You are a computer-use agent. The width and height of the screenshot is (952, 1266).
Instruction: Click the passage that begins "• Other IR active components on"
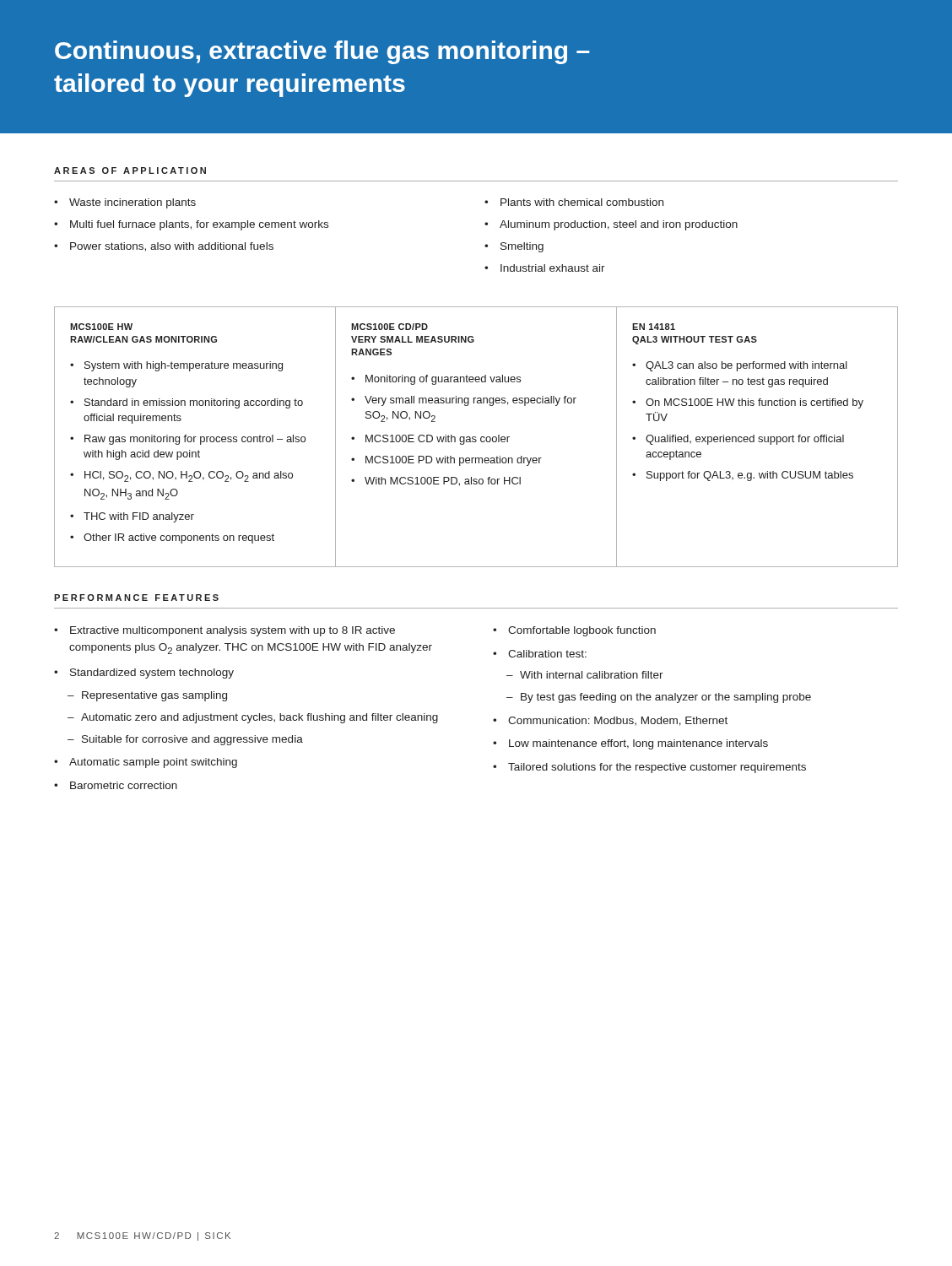tap(172, 538)
